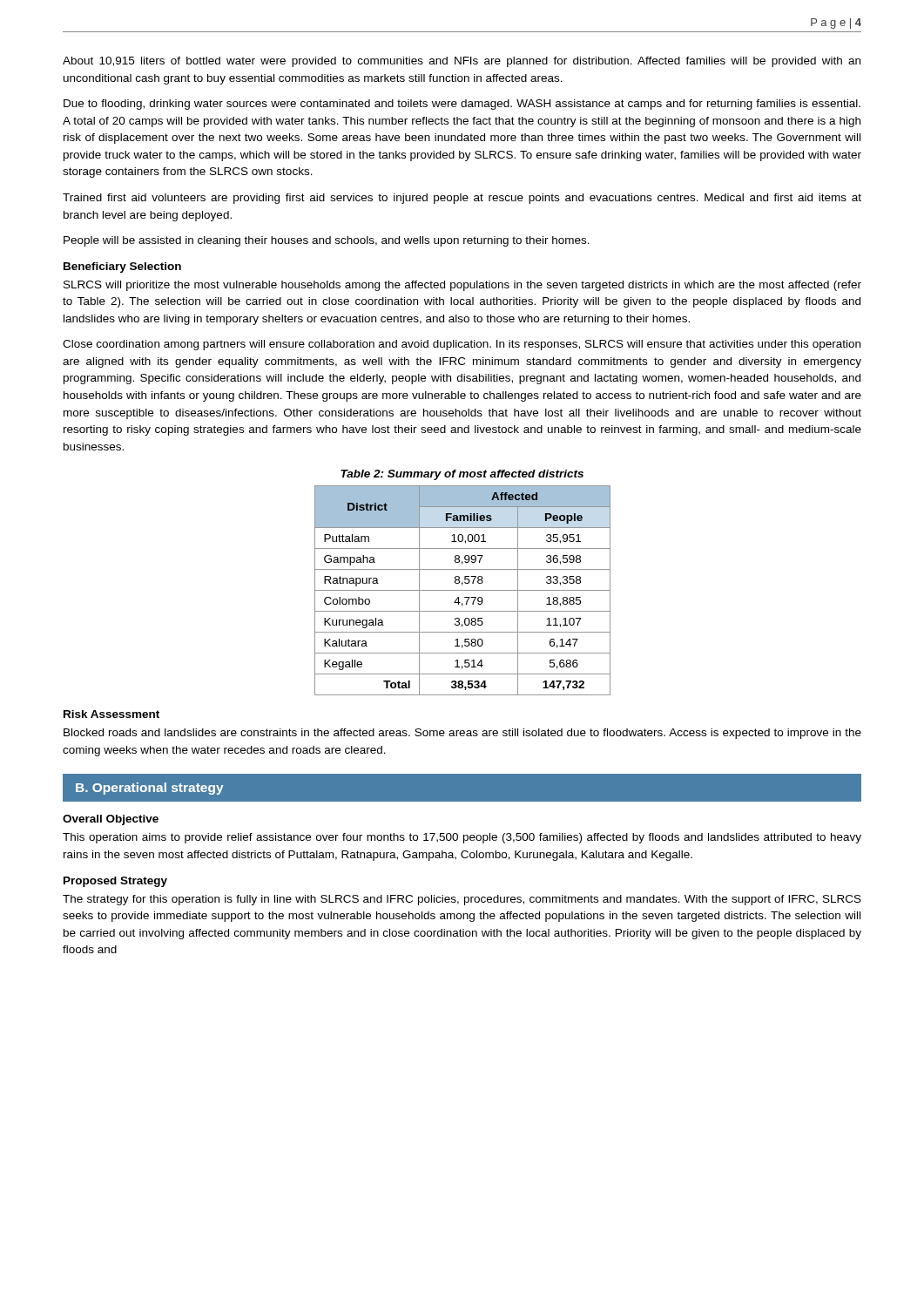
Task: Locate the text block with the text "About 10,915 liters of"
Action: click(462, 69)
